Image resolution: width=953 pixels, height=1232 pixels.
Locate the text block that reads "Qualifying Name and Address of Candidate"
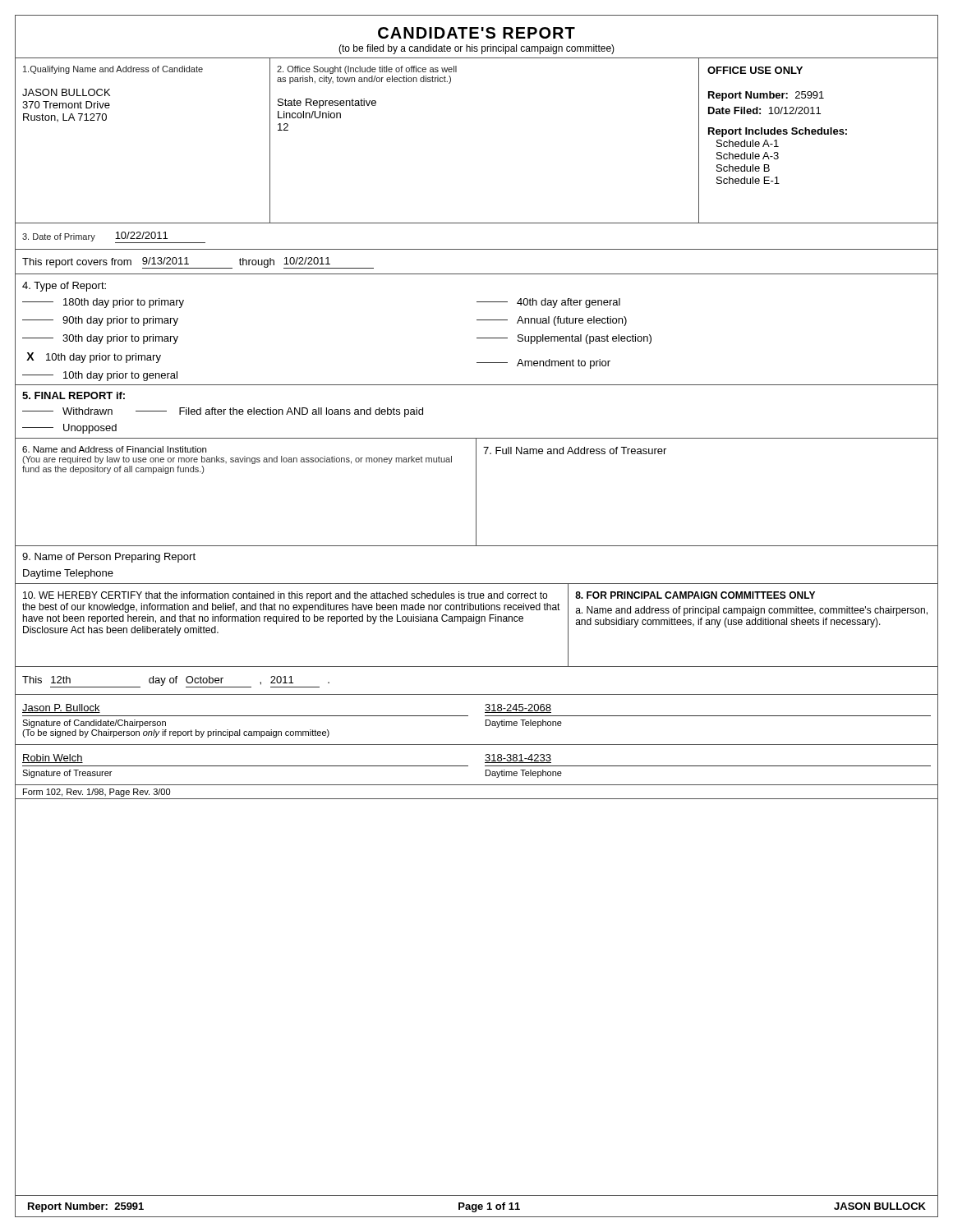point(113,70)
